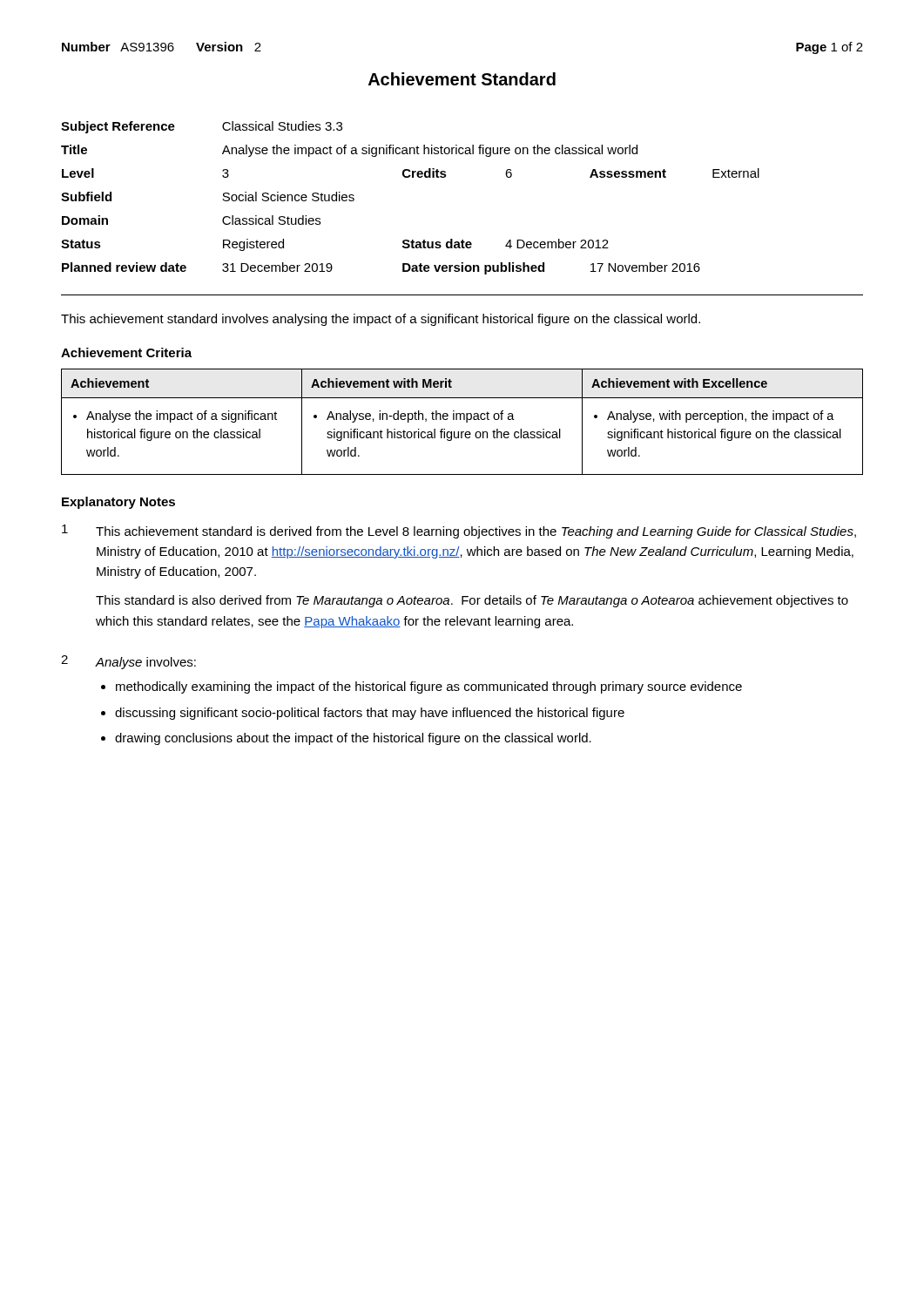This screenshot has width=924, height=1307.
Task: Click on the table containing "Subject Reference"
Action: click(x=462, y=196)
